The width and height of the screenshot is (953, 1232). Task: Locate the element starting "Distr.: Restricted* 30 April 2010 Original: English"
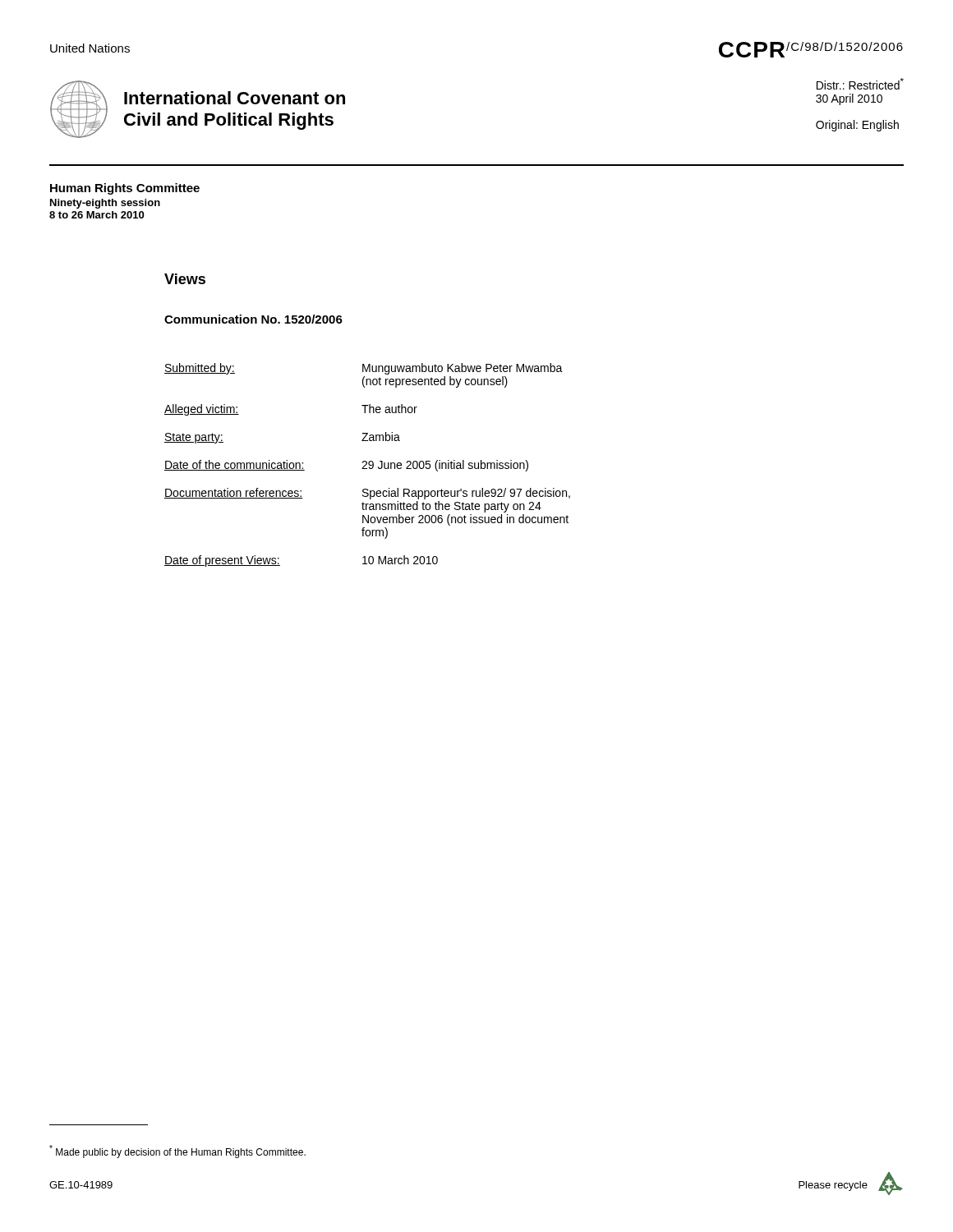coord(860,103)
